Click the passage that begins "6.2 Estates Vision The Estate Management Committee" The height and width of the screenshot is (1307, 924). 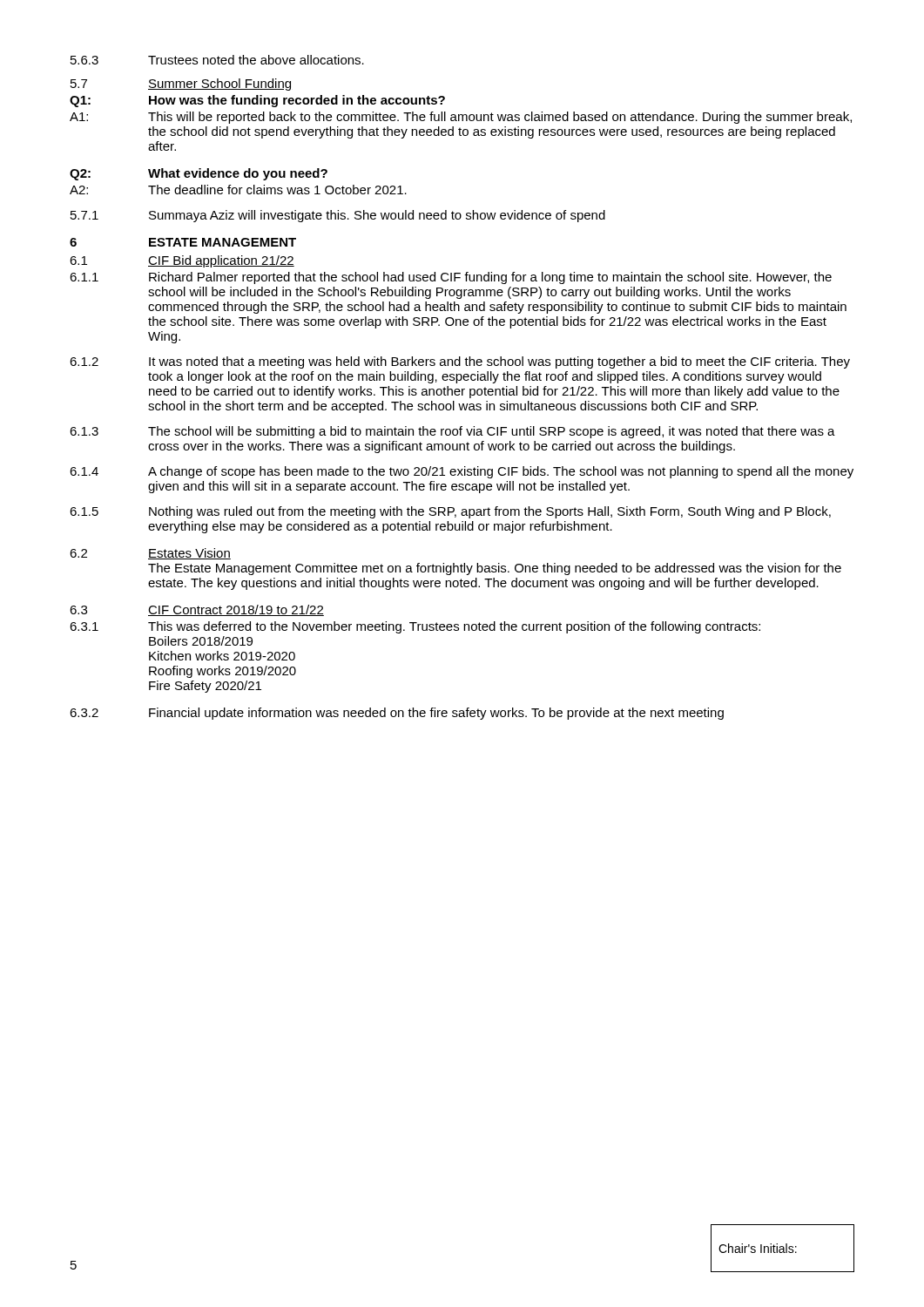(462, 568)
